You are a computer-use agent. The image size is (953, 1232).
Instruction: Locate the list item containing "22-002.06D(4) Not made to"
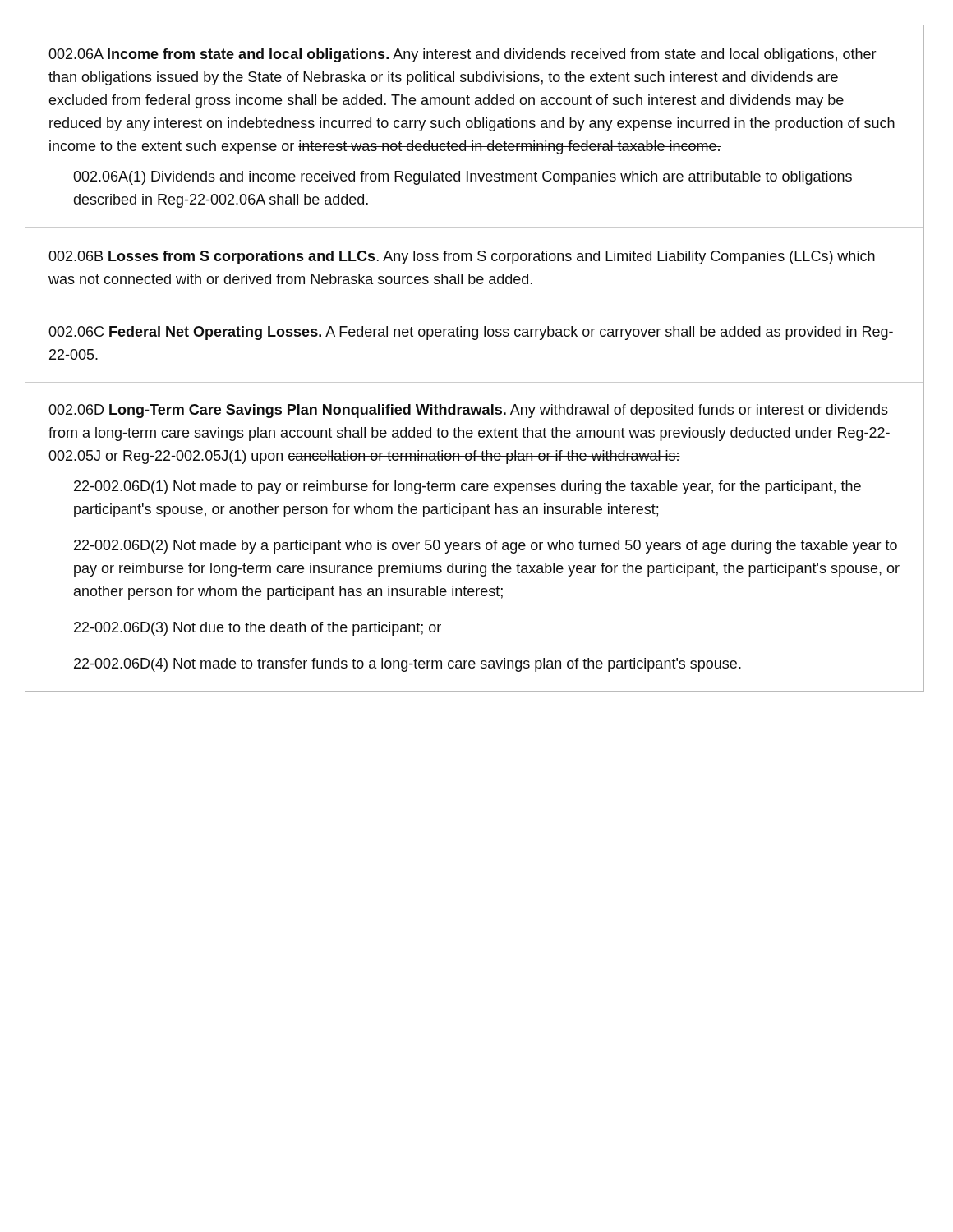pyautogui.click(x=407, y=663)
